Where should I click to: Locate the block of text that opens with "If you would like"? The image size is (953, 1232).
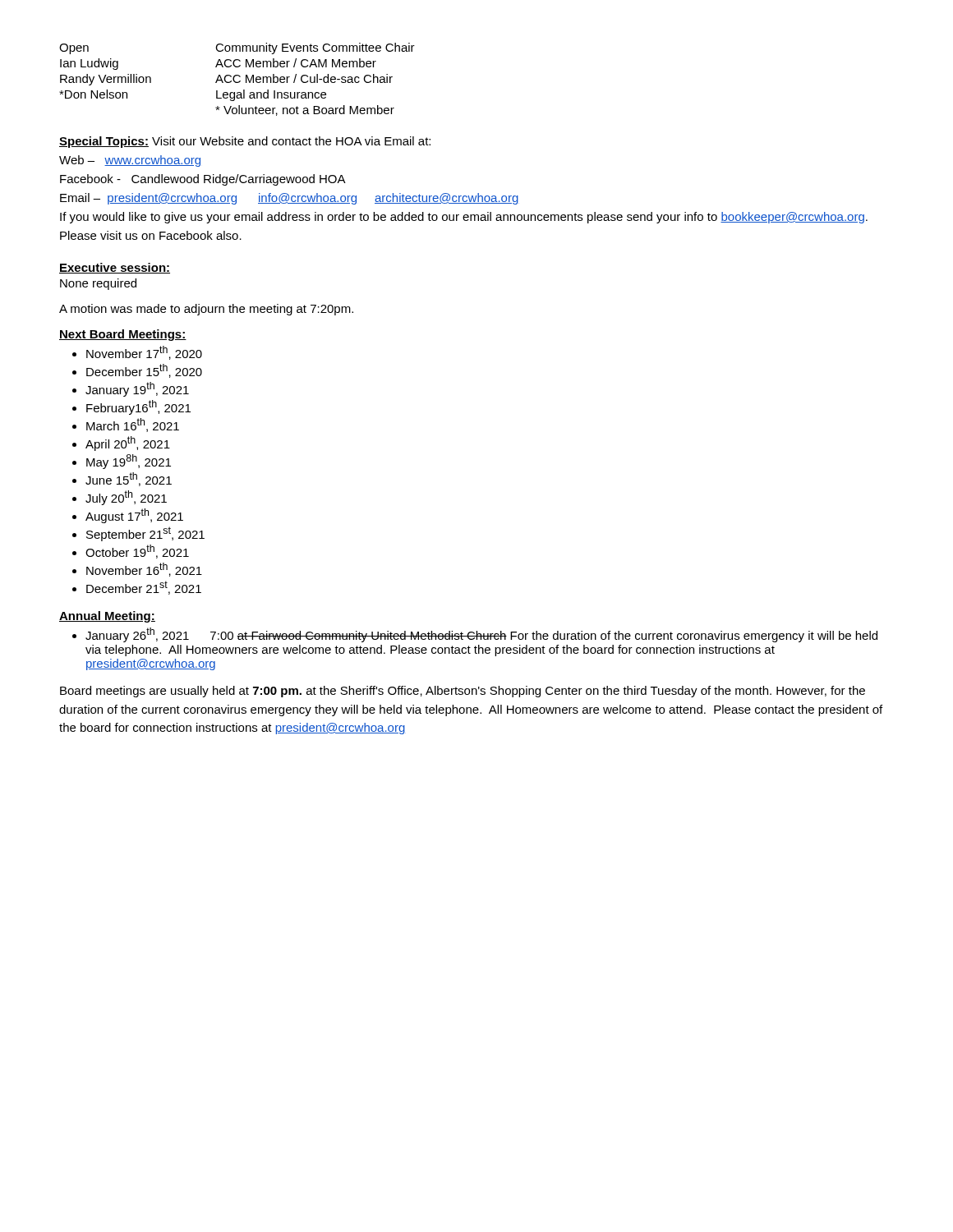pyautogui.click(x=464, y=216)
